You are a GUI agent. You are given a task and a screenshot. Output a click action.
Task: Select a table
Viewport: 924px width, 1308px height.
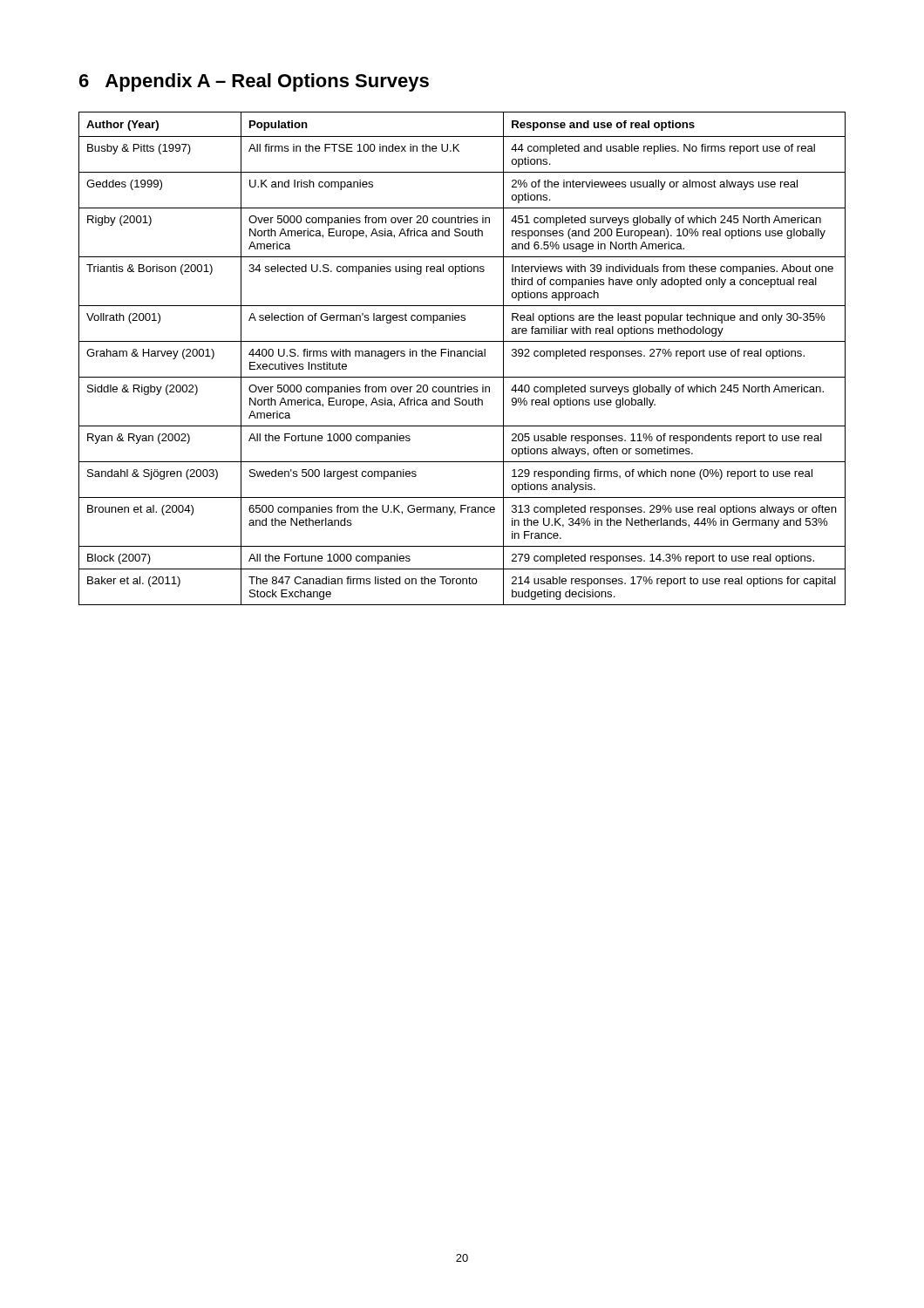click(462, 358)
